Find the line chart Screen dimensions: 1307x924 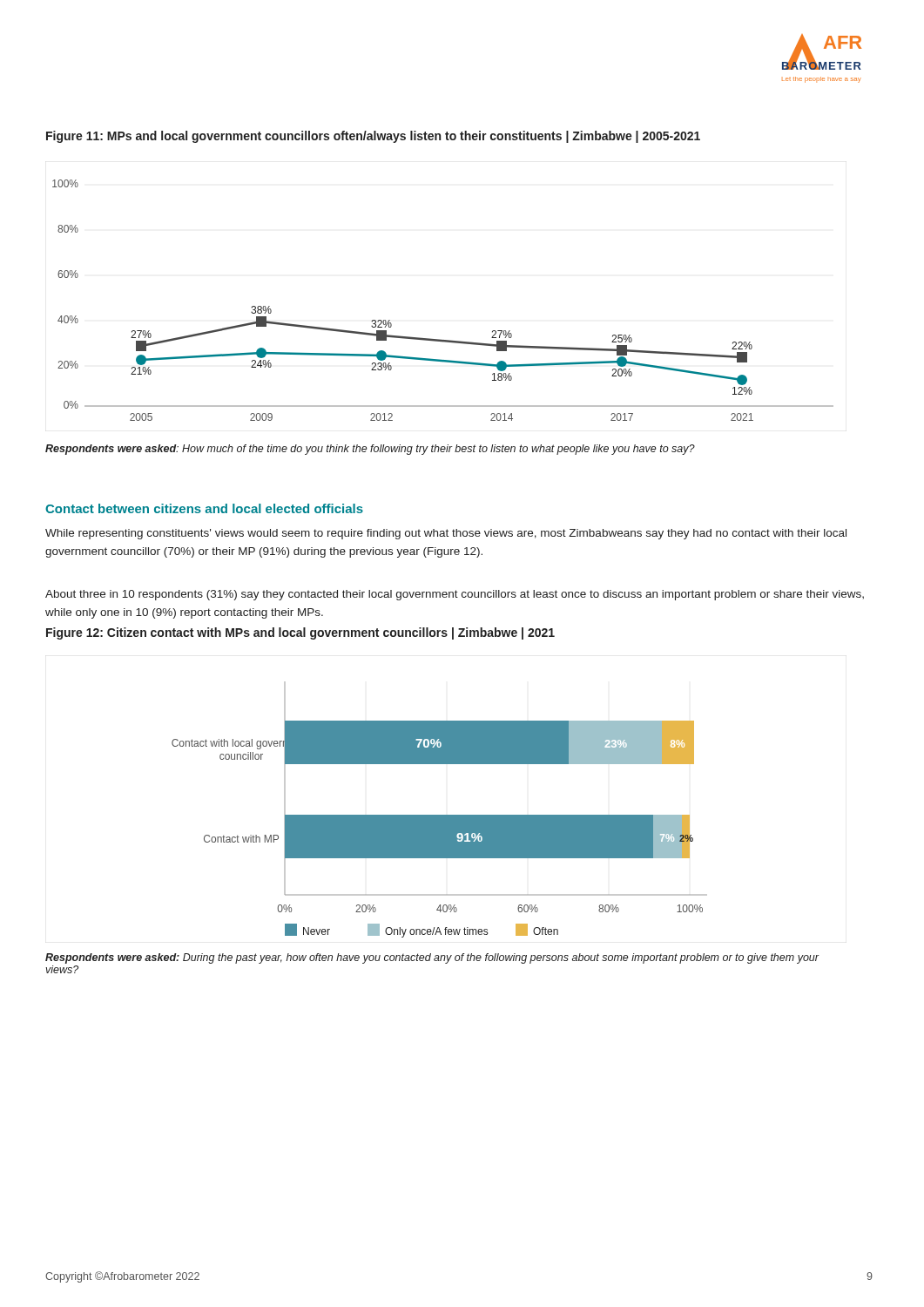pos(446,296)
